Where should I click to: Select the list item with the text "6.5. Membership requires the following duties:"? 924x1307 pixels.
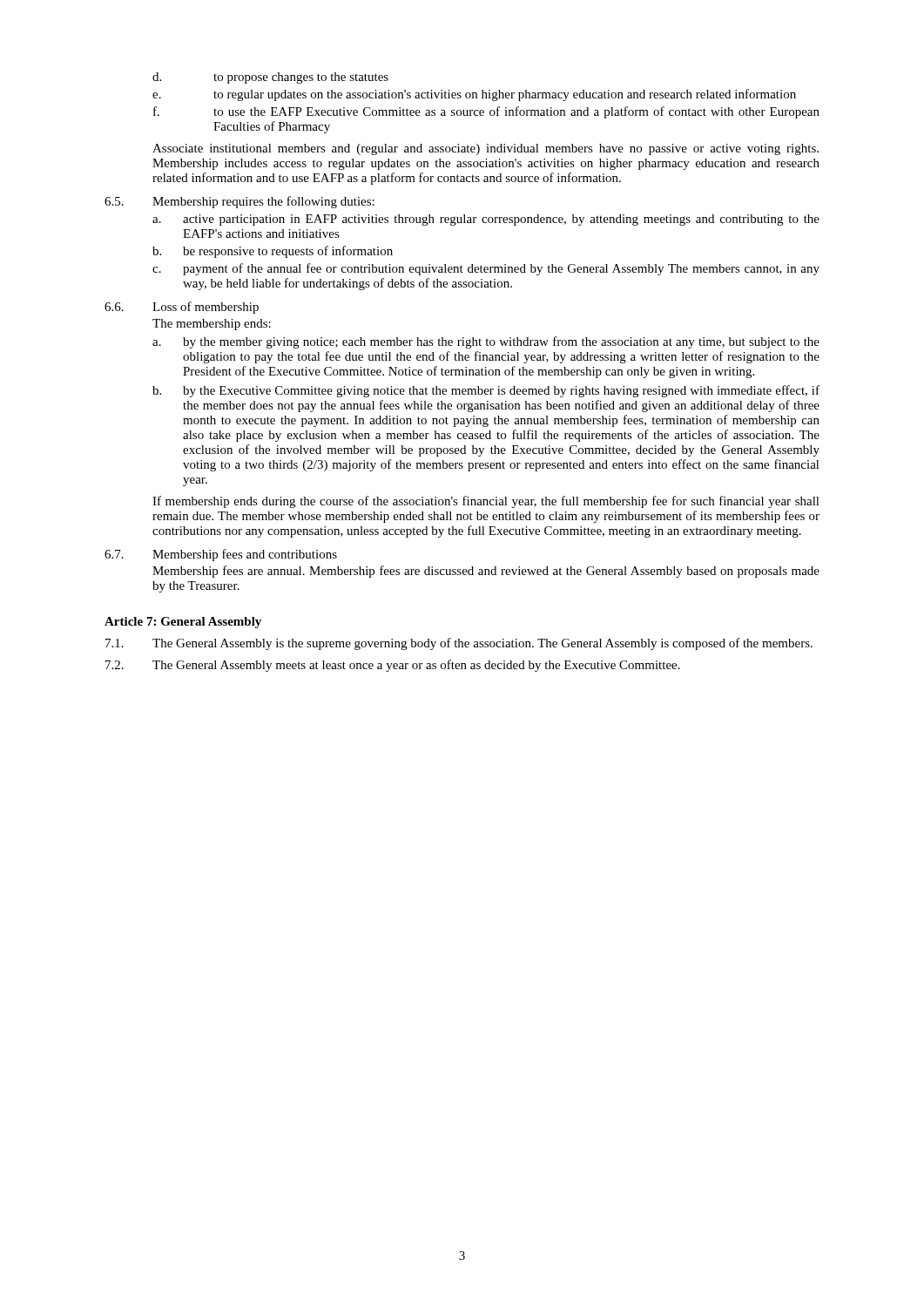click(x=239, y=202)
